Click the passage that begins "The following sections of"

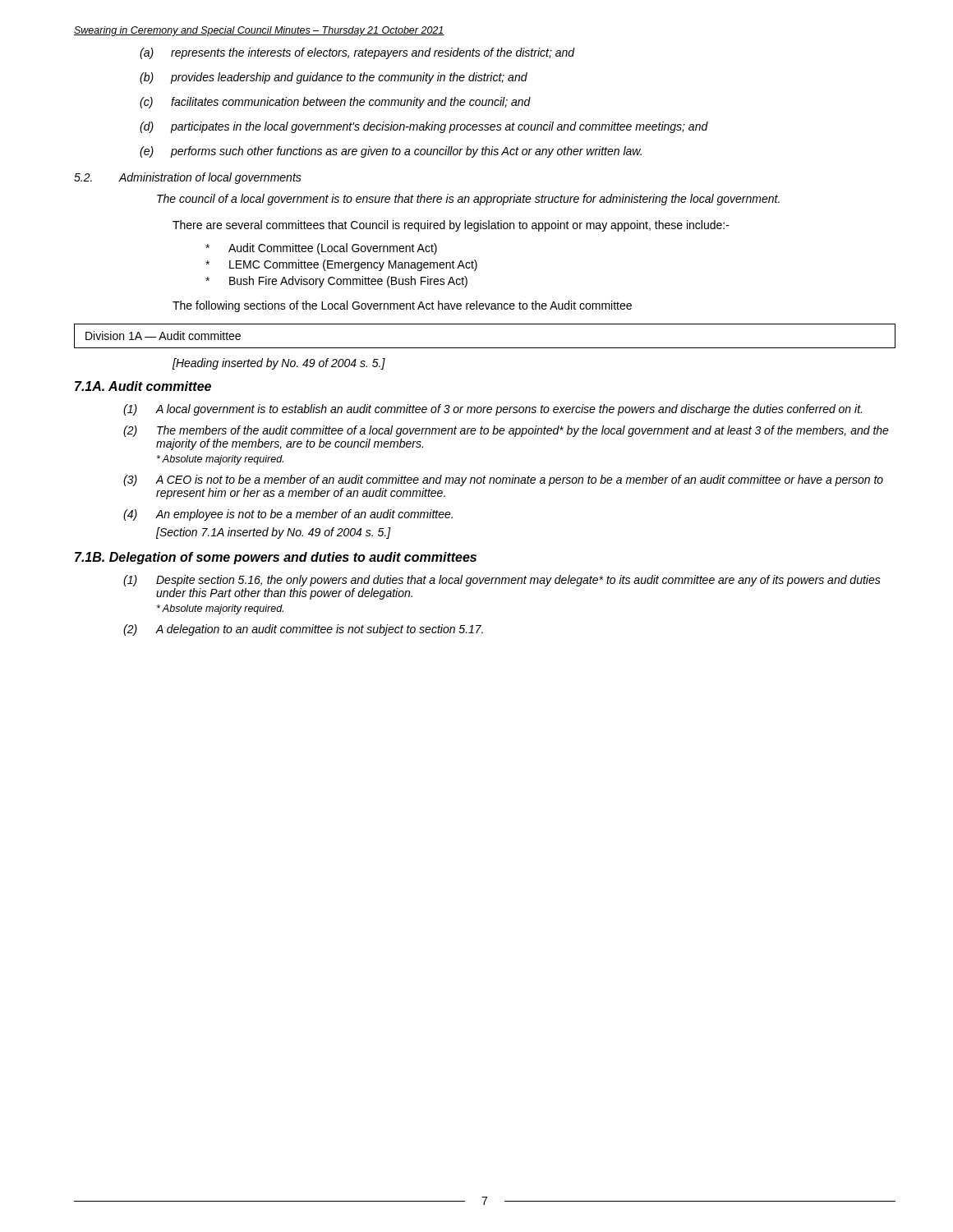tap(402, 306)
